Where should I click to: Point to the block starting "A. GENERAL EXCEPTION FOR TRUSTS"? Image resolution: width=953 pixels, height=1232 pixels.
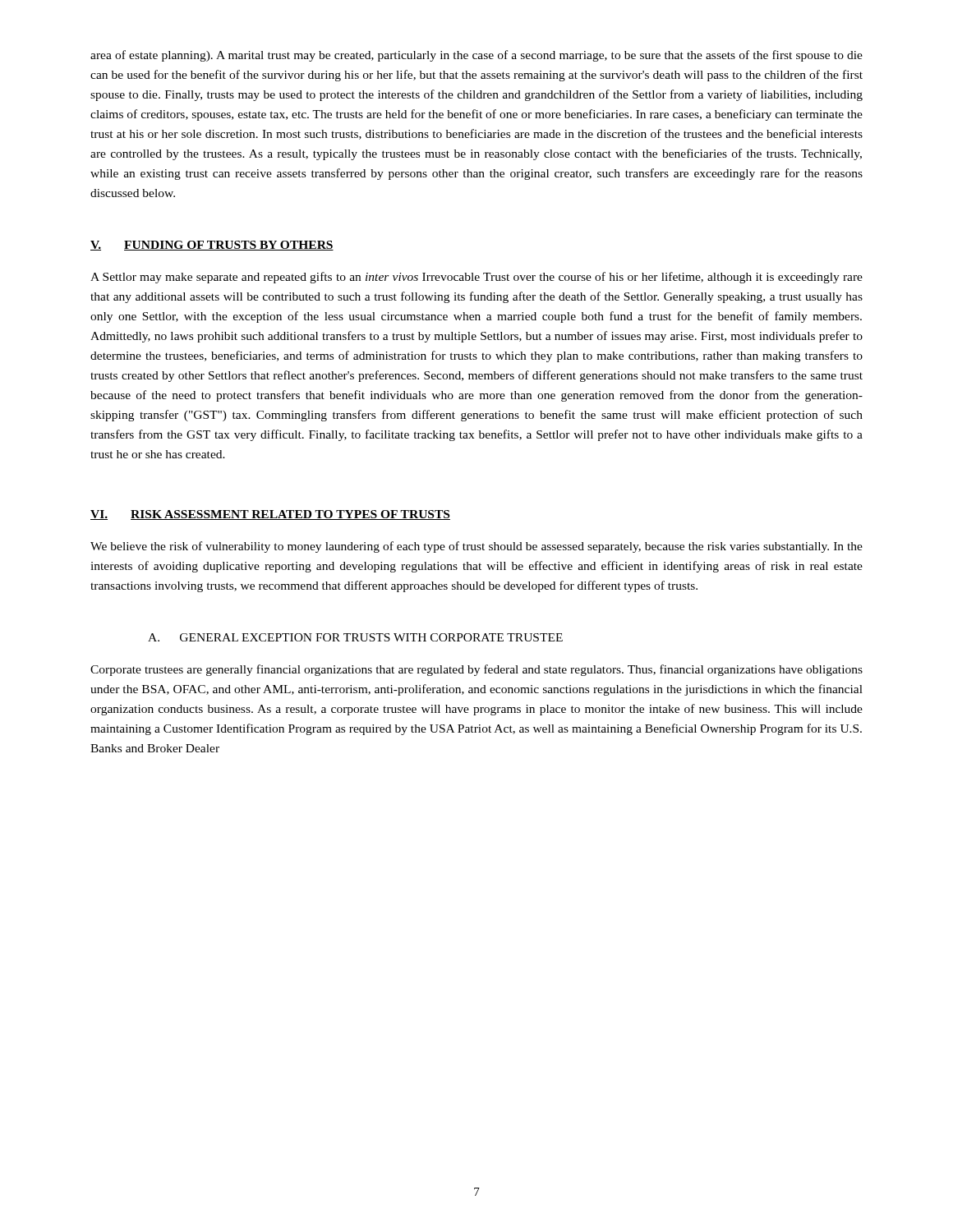pos(476,638)
